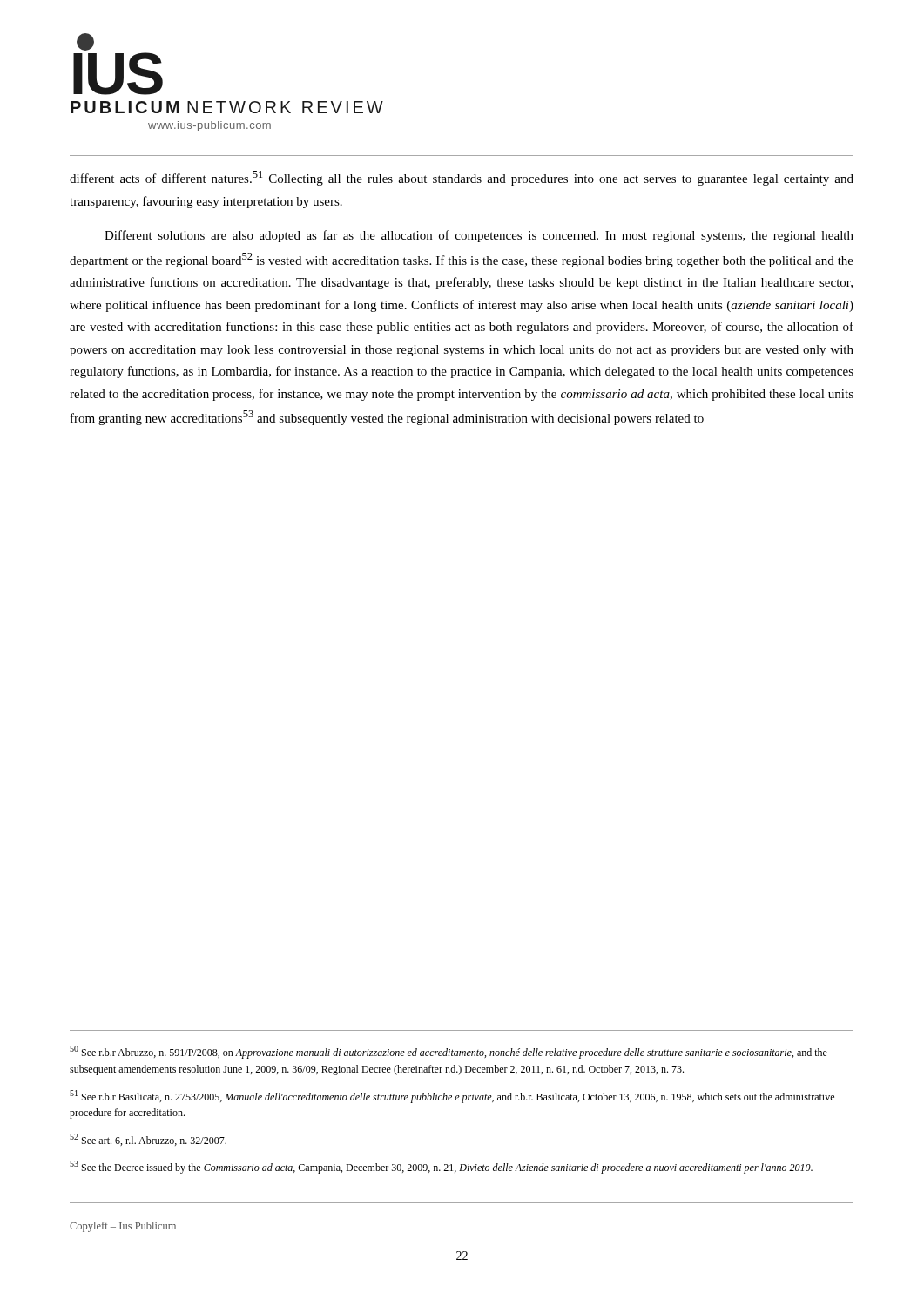Locate the logo
Viewport: 924px width, 1307px height.
[244, 80]
